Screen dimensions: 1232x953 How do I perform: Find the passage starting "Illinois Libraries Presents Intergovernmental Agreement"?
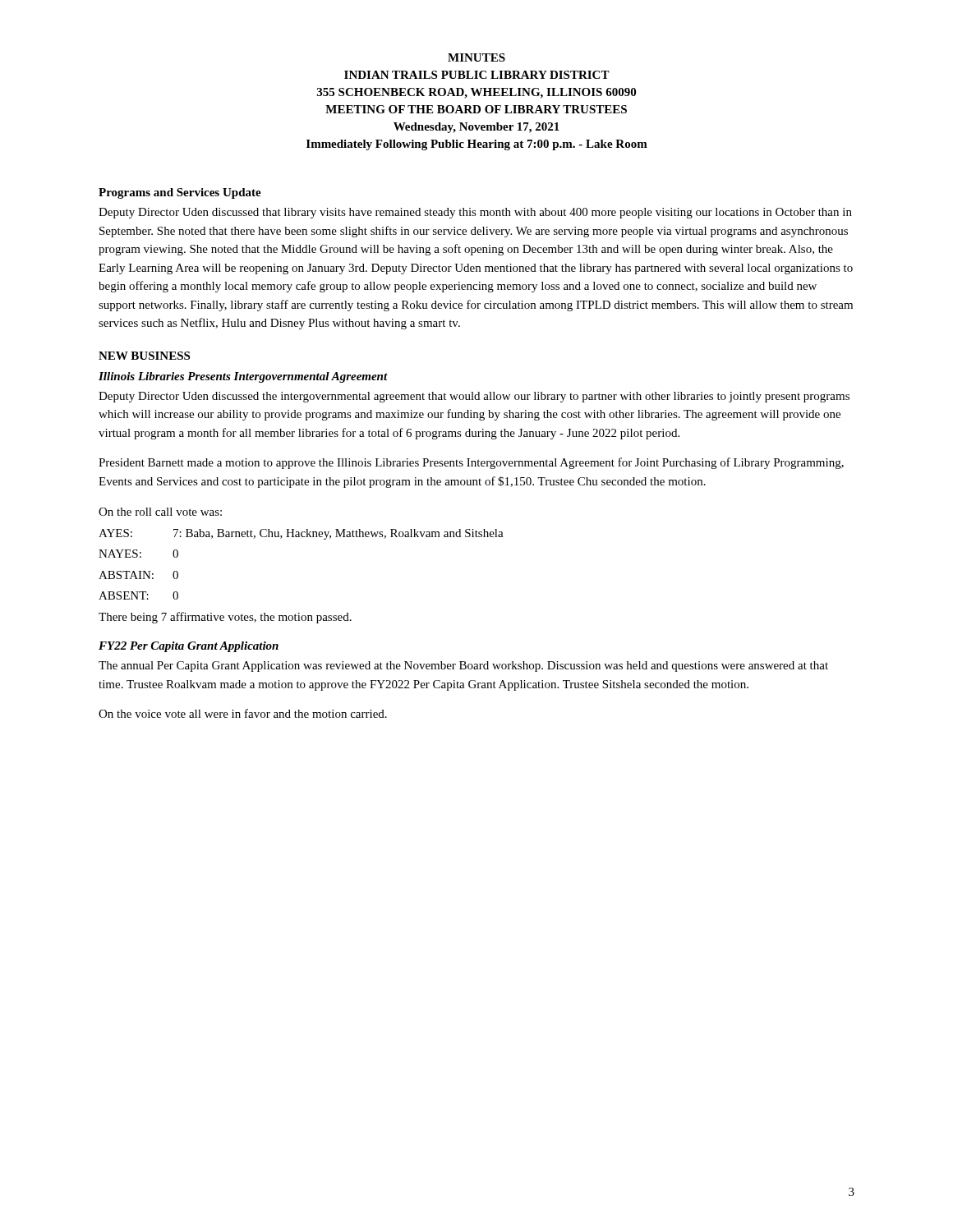[x=243, y=376]
